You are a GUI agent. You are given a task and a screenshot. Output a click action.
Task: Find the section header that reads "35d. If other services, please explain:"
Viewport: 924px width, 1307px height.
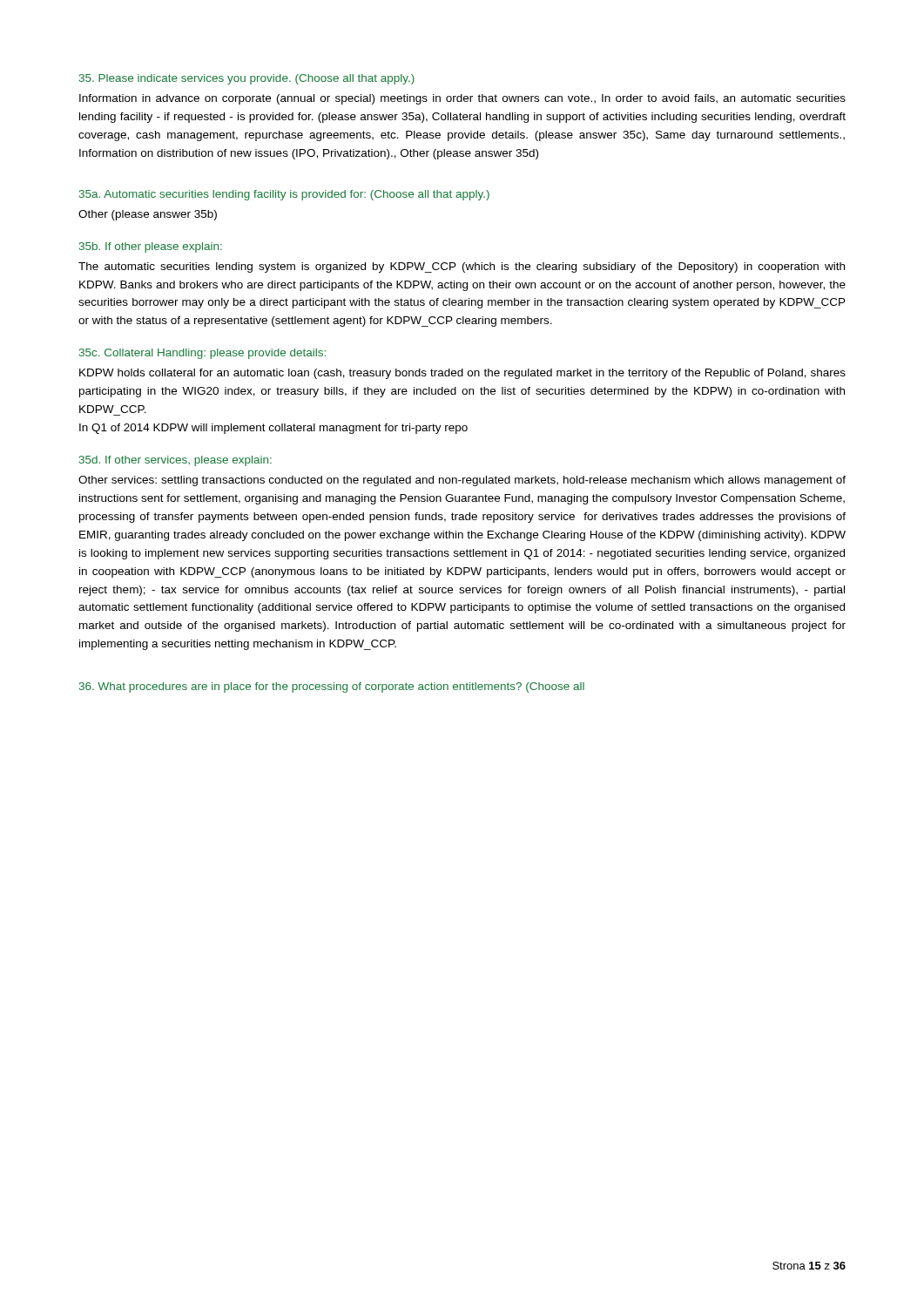[x=175, y=460]
